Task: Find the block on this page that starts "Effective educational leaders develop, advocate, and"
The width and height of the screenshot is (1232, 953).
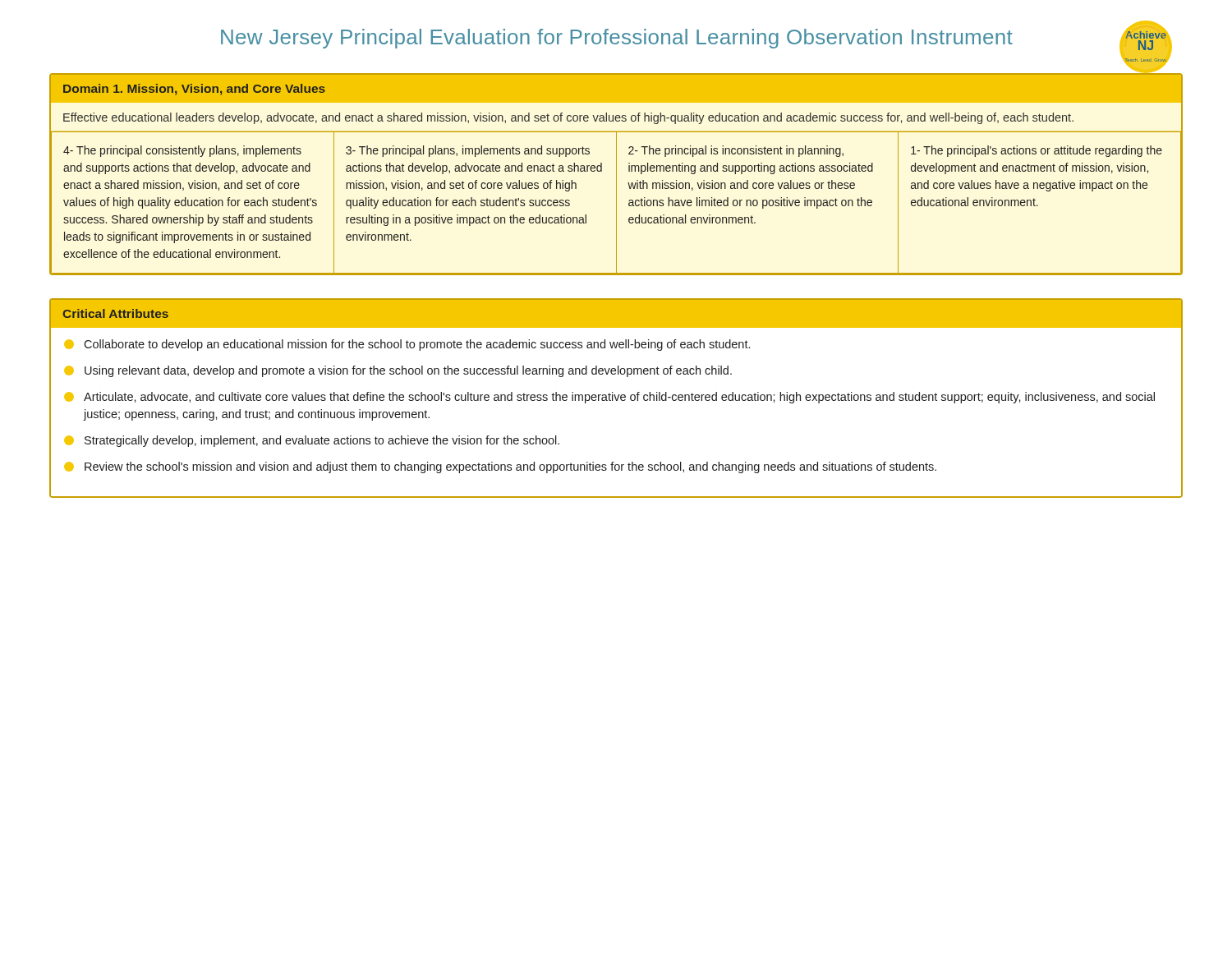Action: [x=568, y=118]
